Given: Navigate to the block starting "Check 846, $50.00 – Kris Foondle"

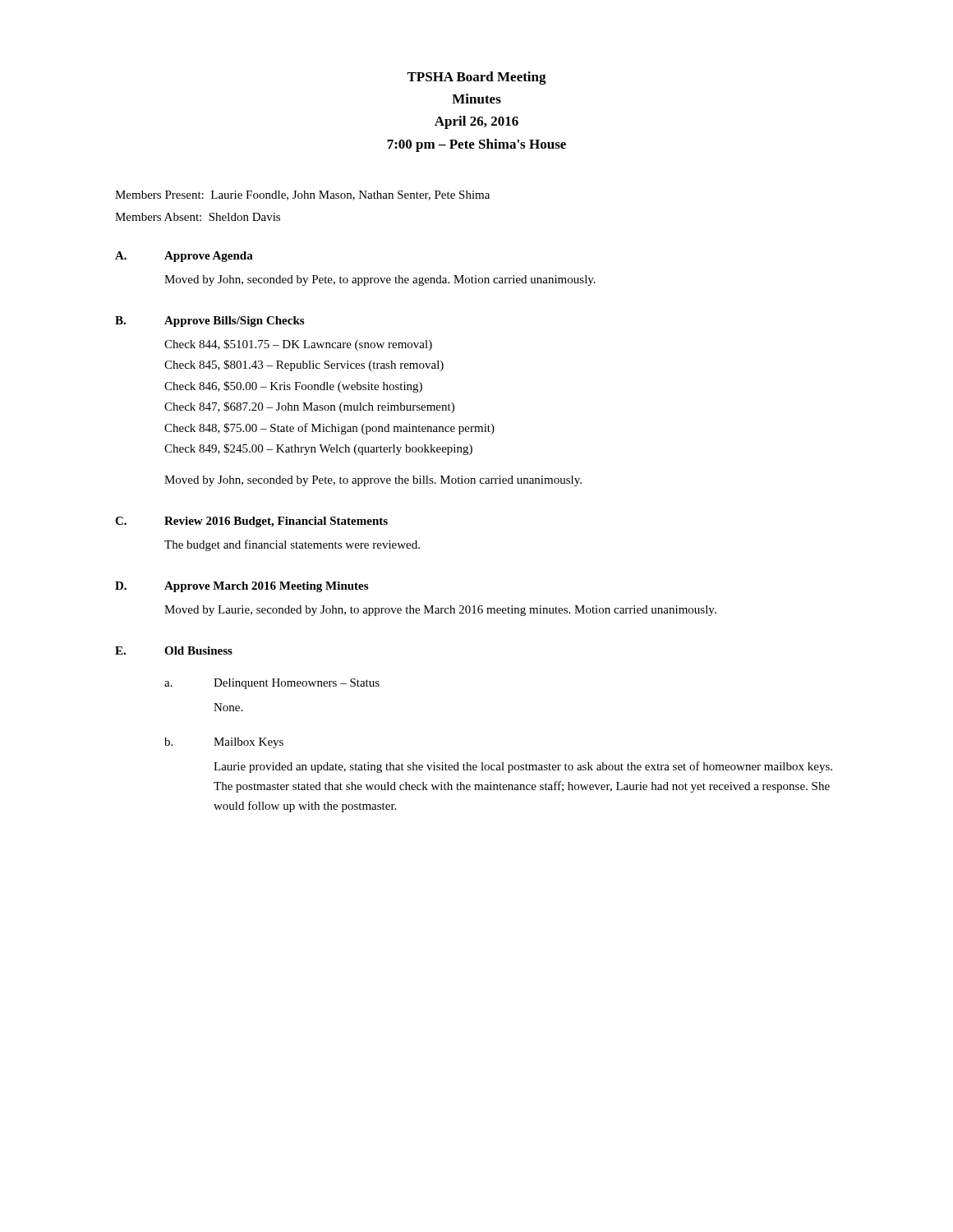Looking at the screenshot, I should (x=294, y=386).
